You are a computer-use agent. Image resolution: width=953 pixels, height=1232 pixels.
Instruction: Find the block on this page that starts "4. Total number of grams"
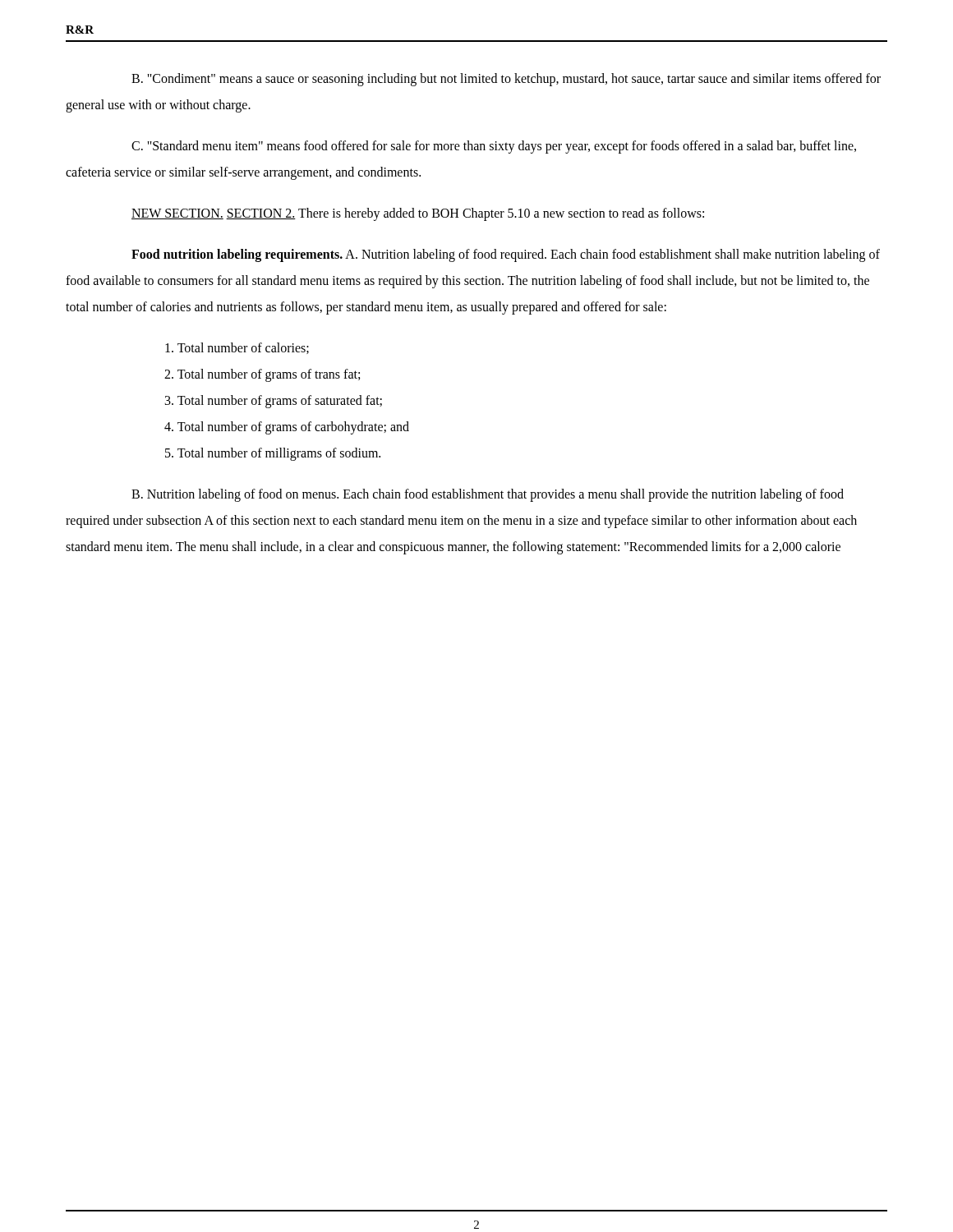(287, 427)
